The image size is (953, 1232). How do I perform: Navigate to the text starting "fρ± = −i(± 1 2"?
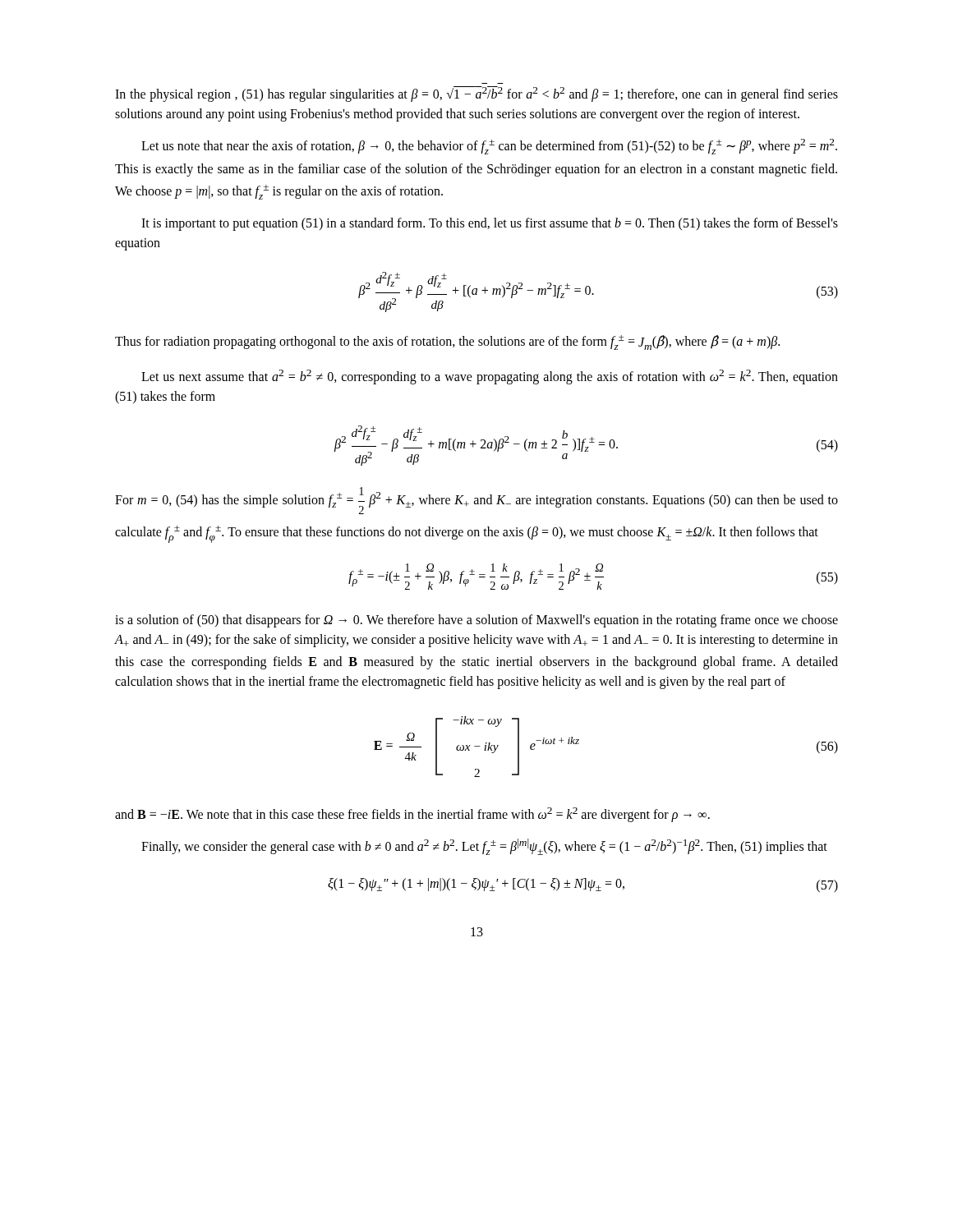click(593, 577)
